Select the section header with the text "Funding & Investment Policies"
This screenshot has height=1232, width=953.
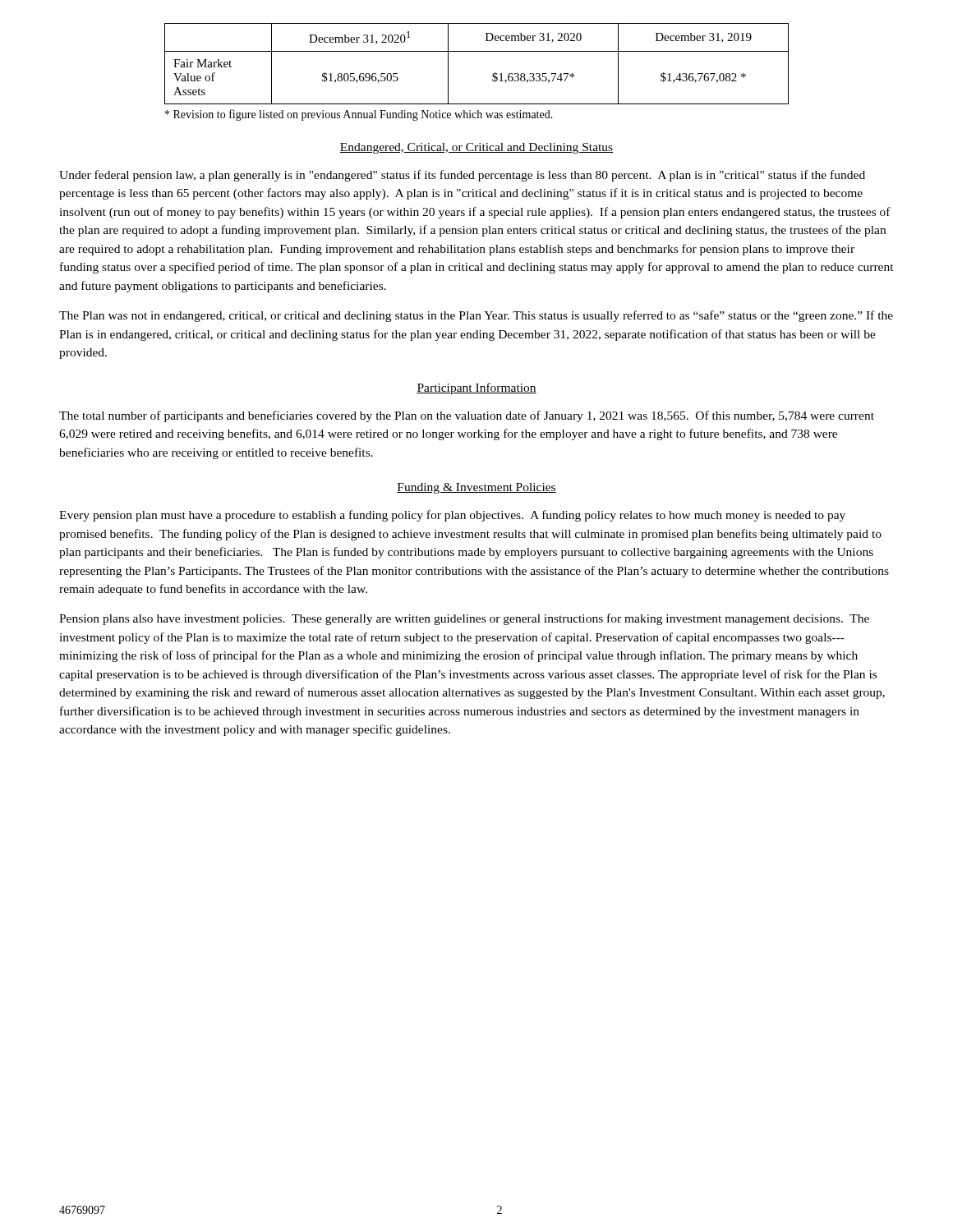click(x=476, y=487)
